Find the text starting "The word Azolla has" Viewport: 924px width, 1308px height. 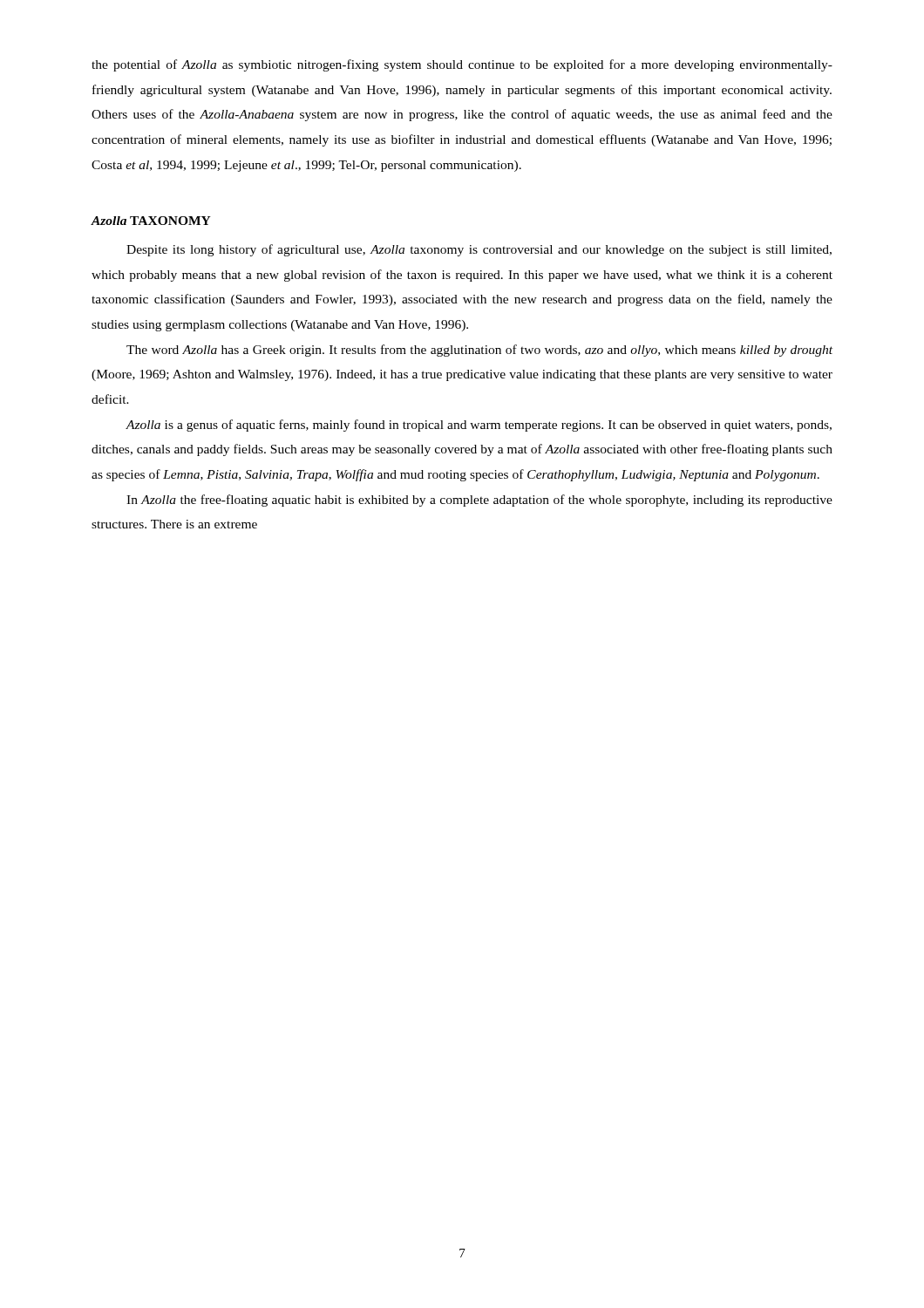(462, 374)
